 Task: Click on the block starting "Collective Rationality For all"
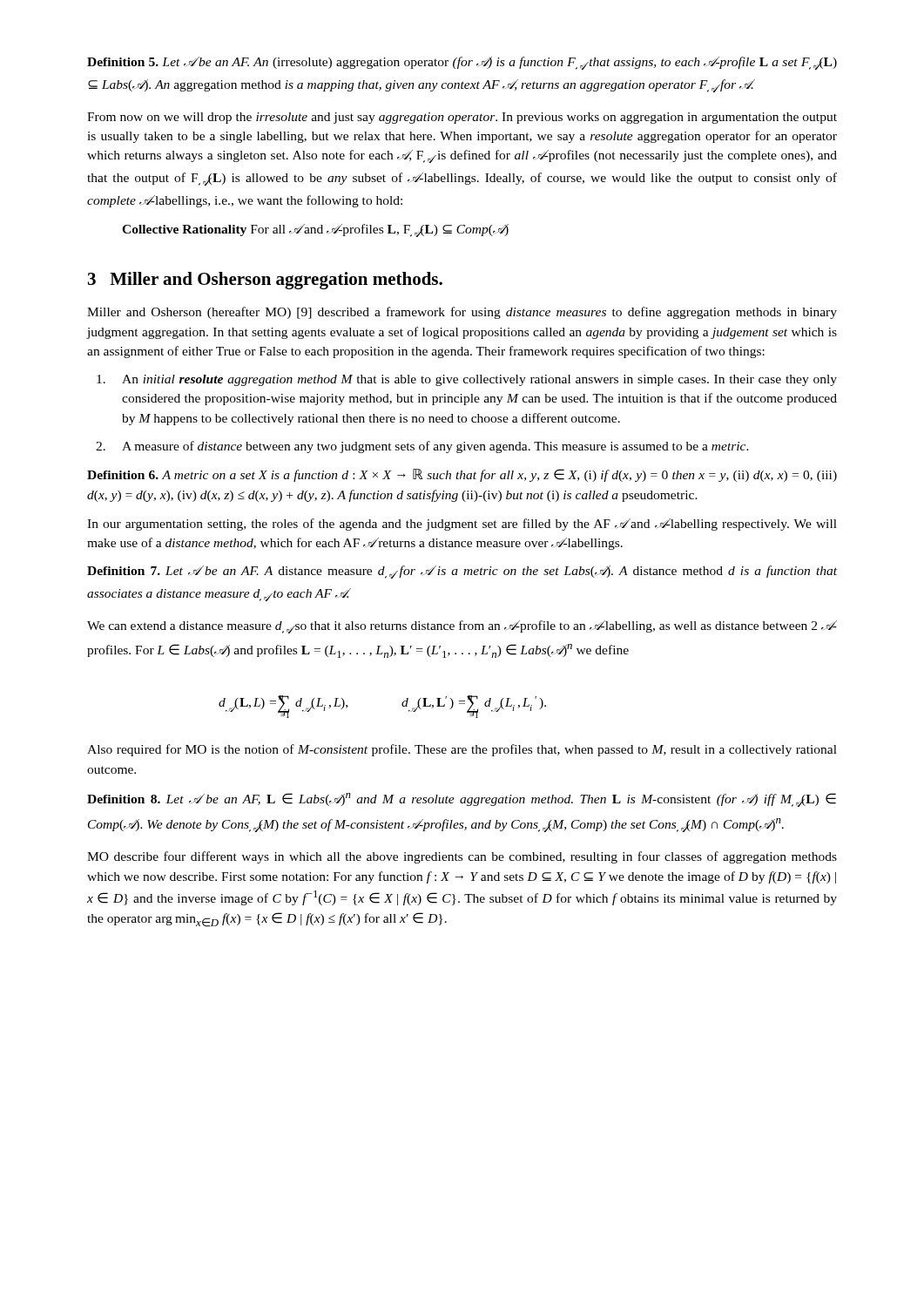point(315,231)
